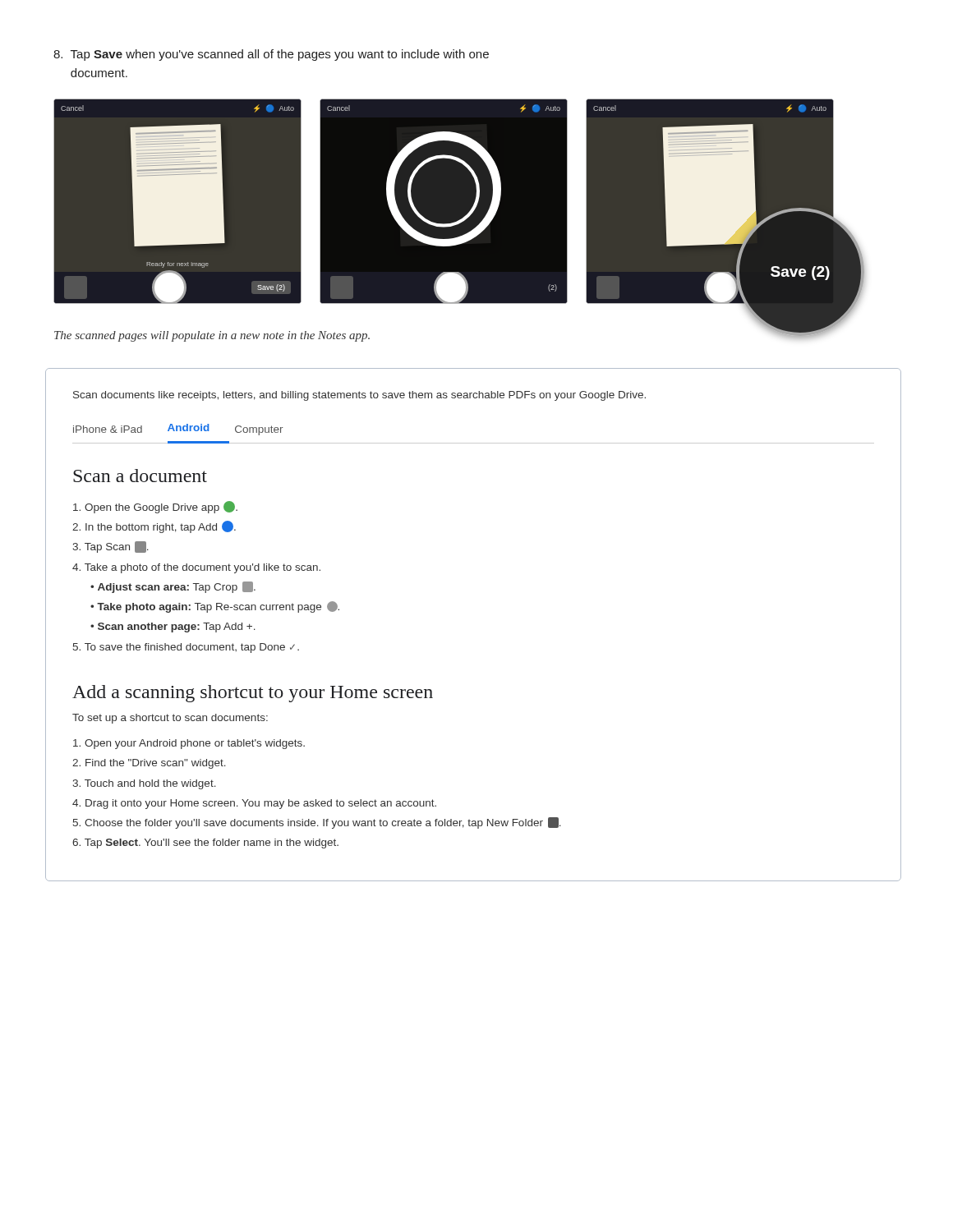
Task: Click on the list item that says "3. Tap Scan ."
Action: coord(111,547)
